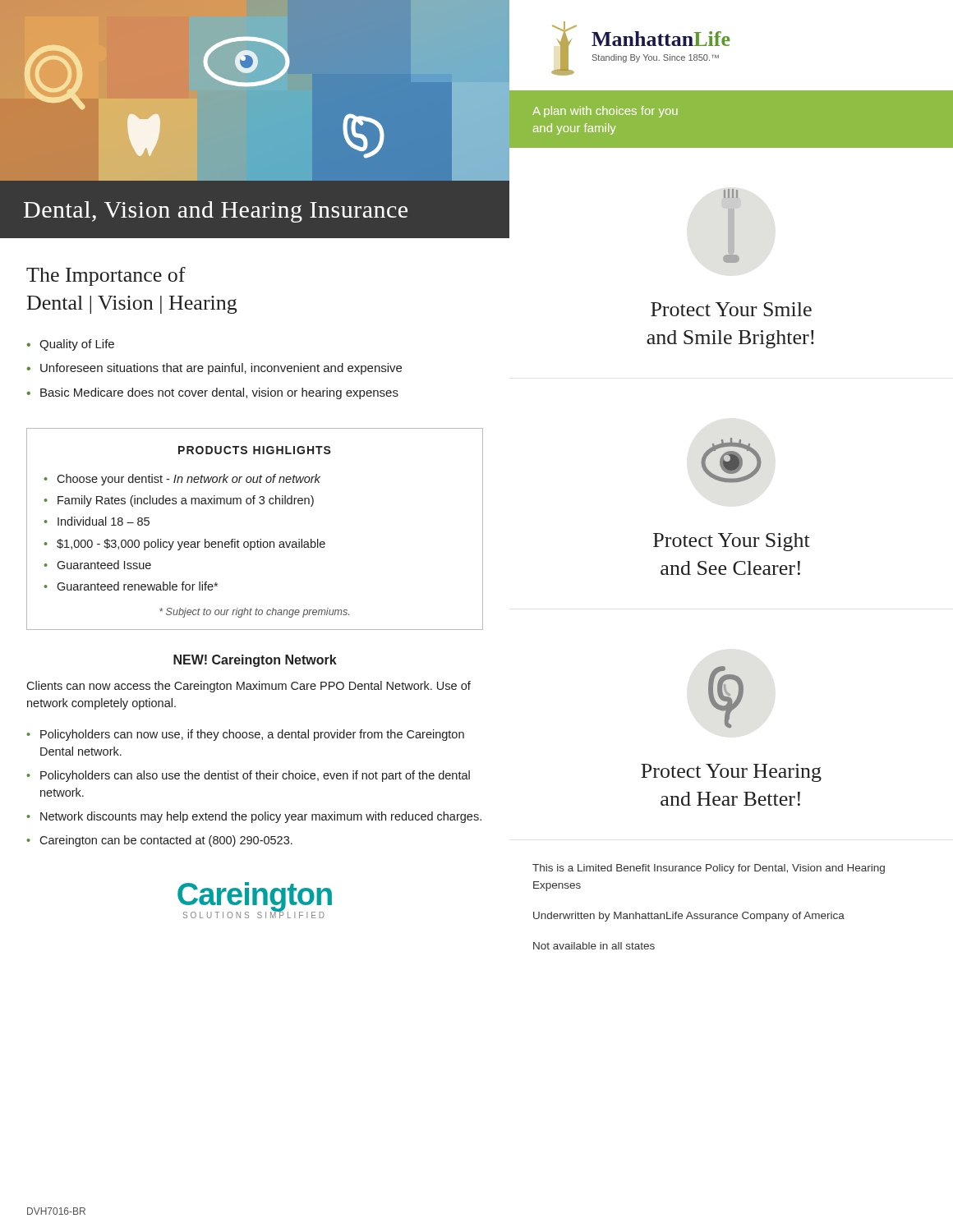
Task: Point to the text starting "Network discounts may help extend the"
Action: coord(261,817)
